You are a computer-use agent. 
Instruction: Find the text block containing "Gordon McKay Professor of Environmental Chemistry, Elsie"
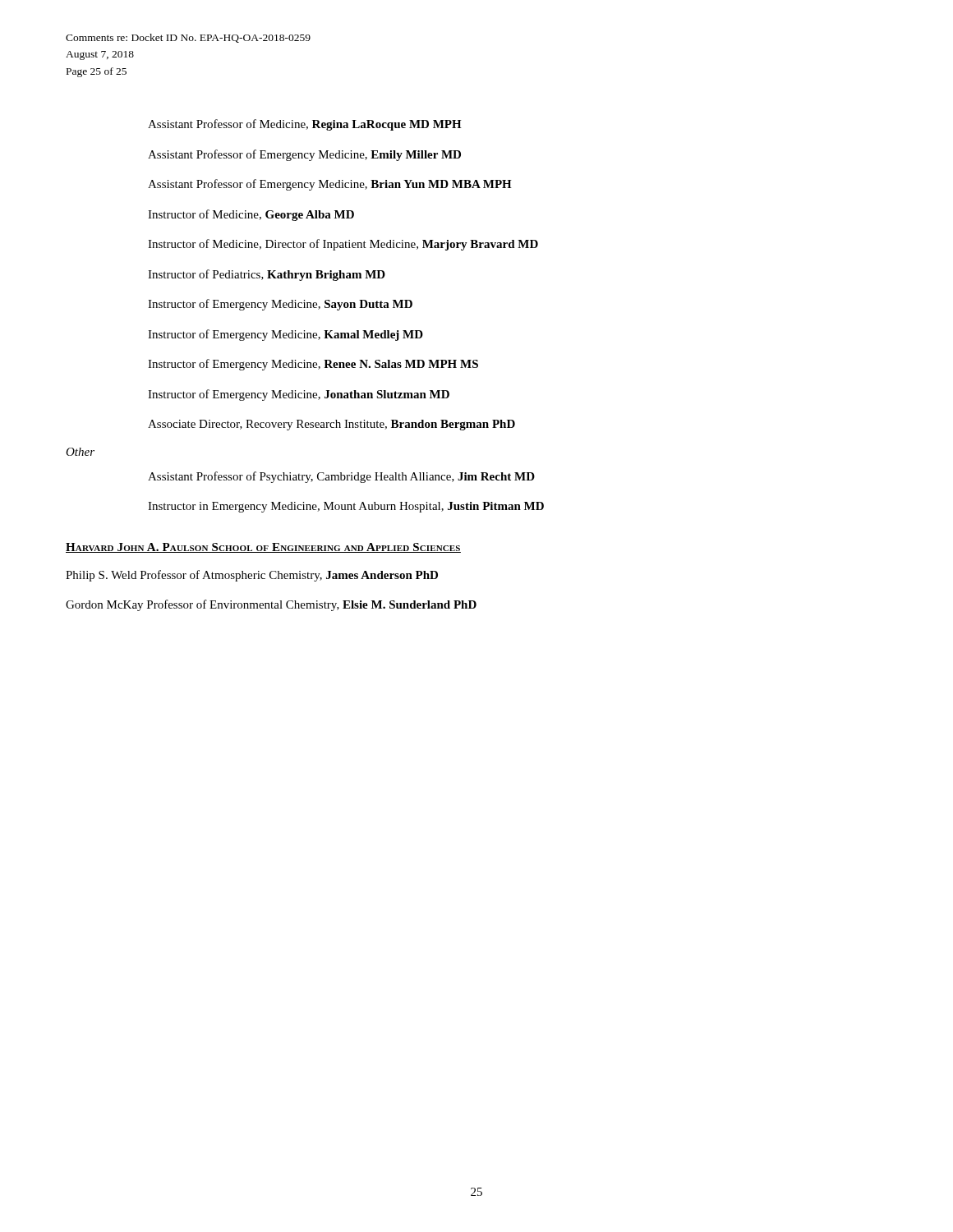[271, 604]
